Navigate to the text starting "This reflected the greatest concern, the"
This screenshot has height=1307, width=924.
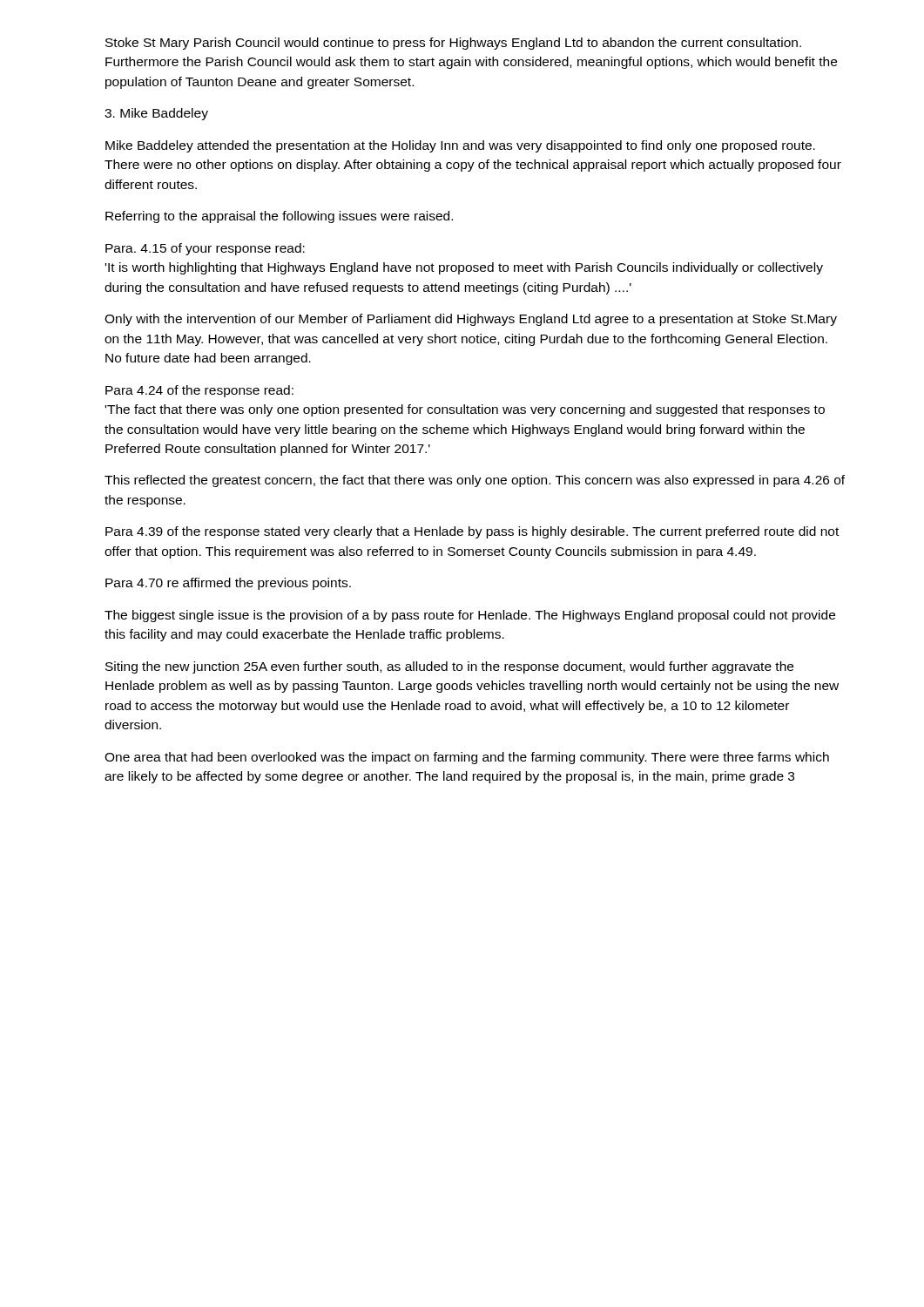pyautogui.click(x=475, y=490)
